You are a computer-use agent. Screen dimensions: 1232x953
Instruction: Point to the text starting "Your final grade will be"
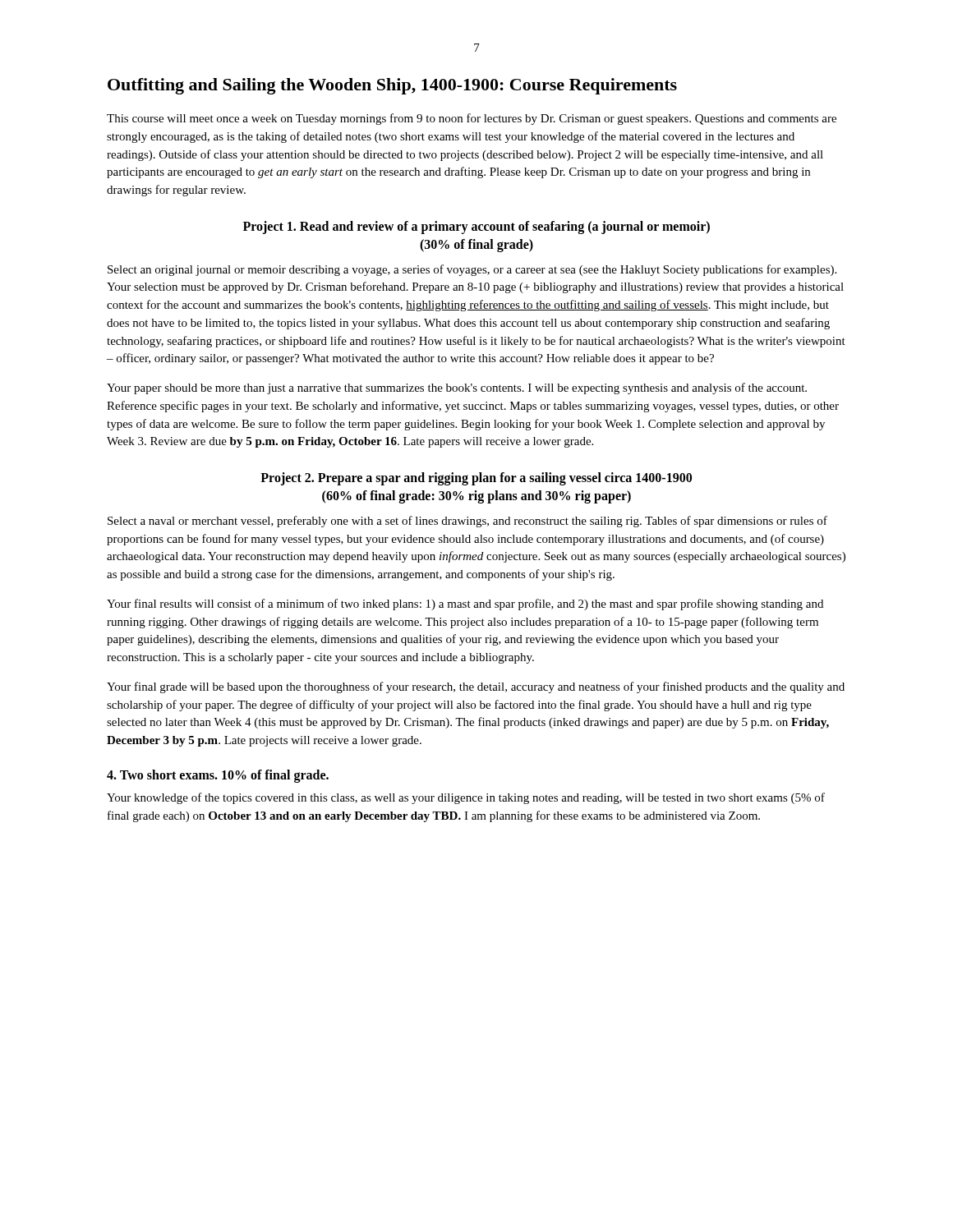(x=476, y=713)
